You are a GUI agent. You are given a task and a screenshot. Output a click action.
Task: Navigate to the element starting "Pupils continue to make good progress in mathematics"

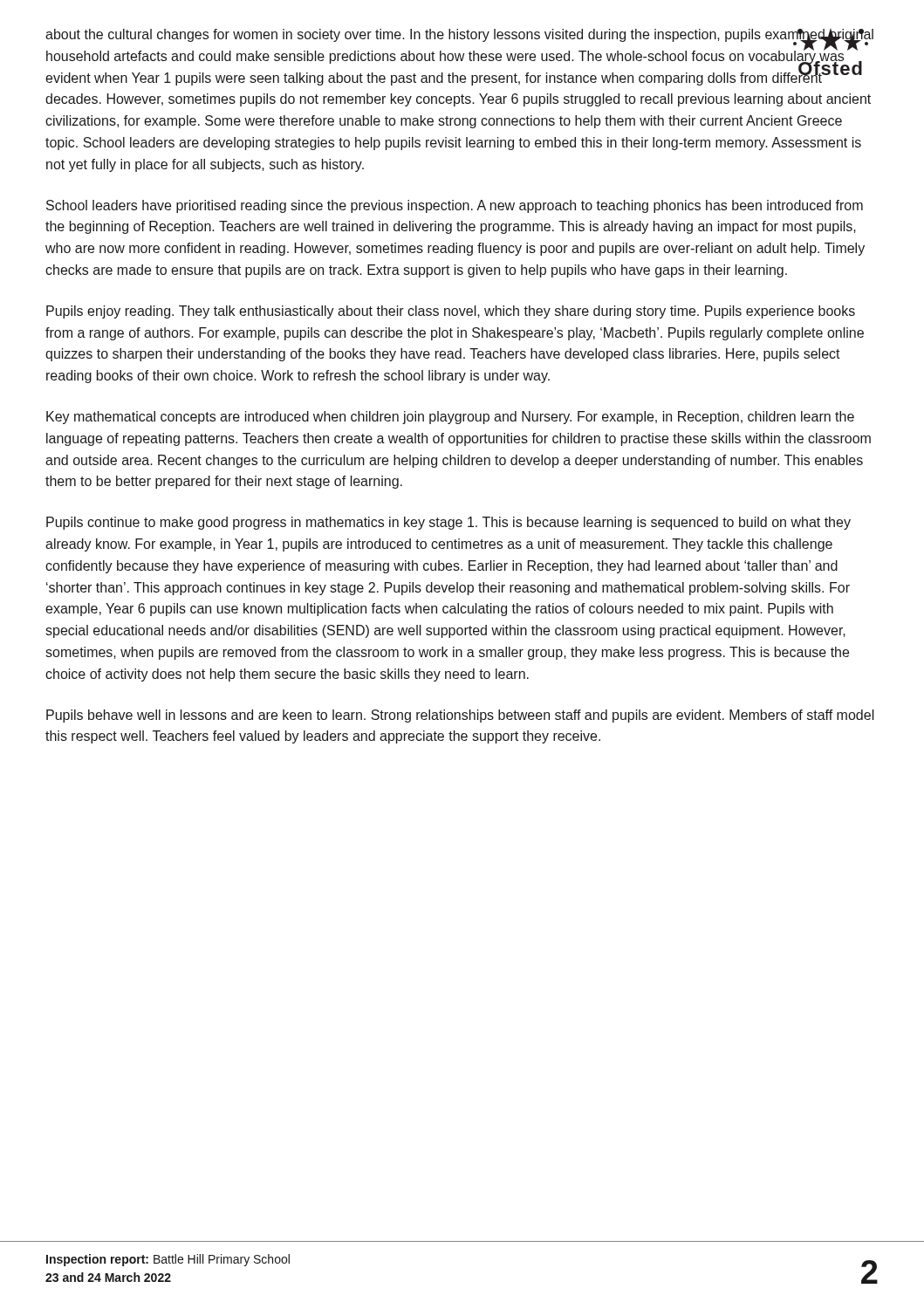point(448,598)
